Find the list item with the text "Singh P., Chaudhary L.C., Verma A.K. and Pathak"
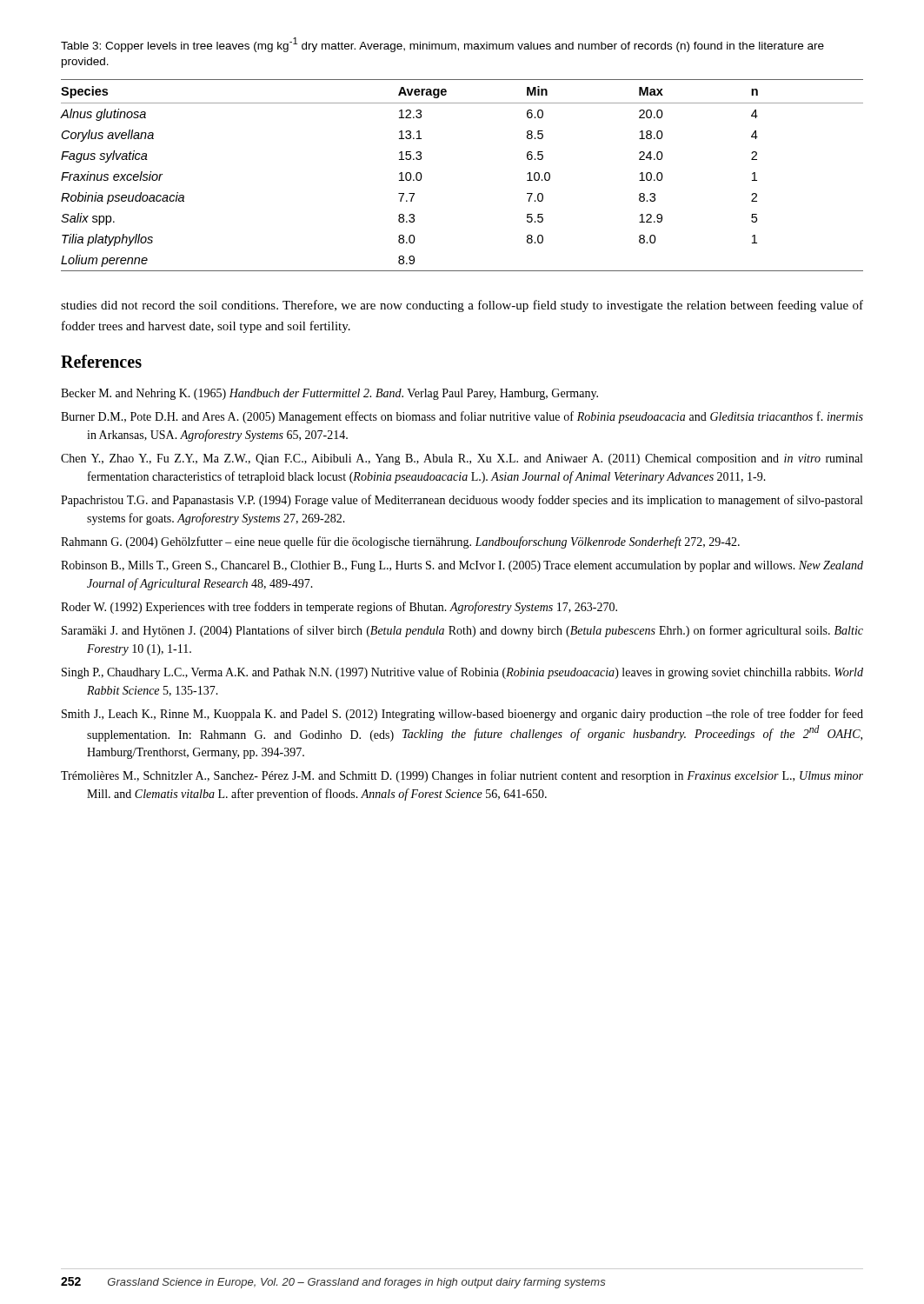This screenshot has width=924, height=1304. 462,681
